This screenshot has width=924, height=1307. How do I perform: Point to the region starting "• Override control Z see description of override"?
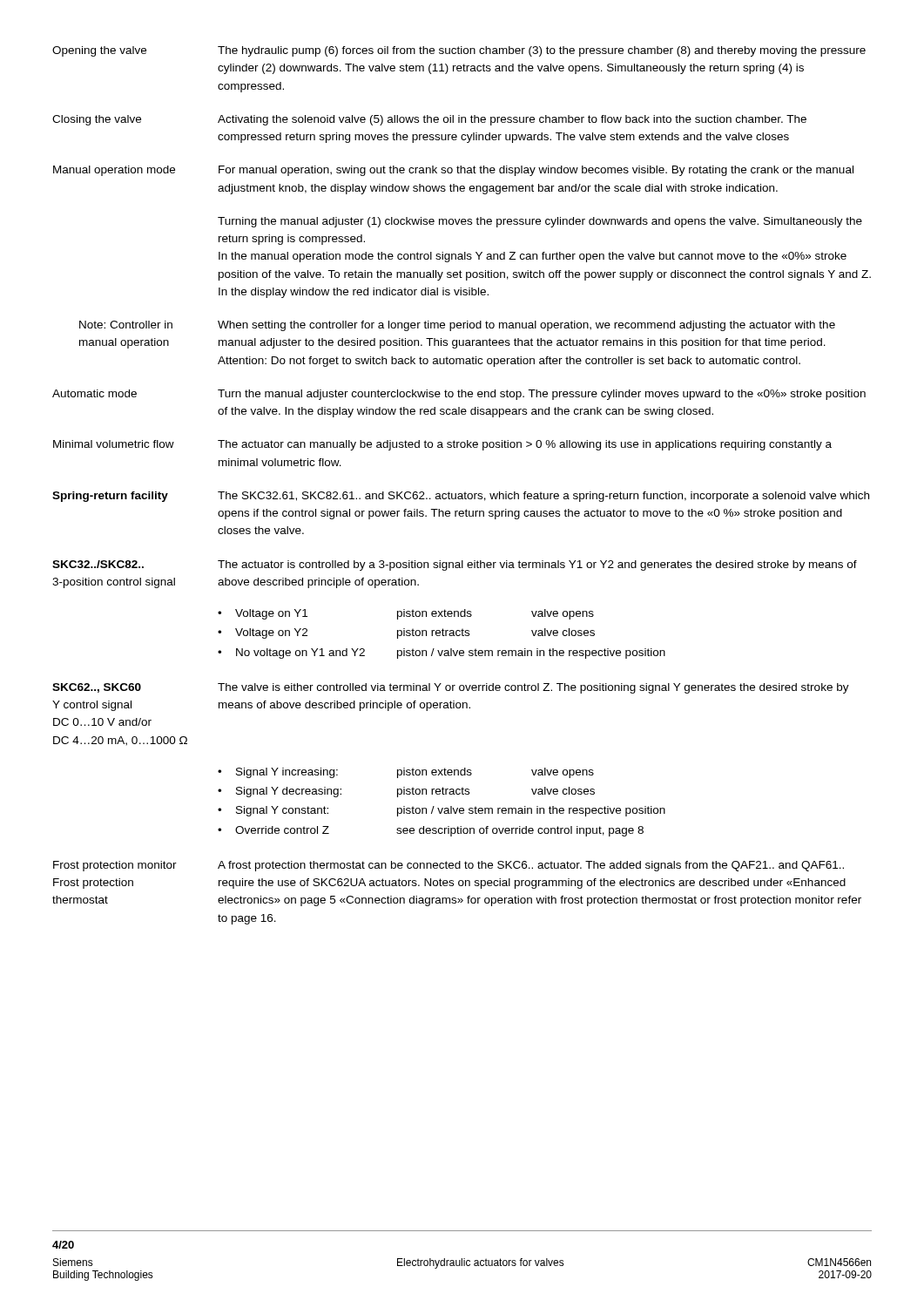(545, 830)
